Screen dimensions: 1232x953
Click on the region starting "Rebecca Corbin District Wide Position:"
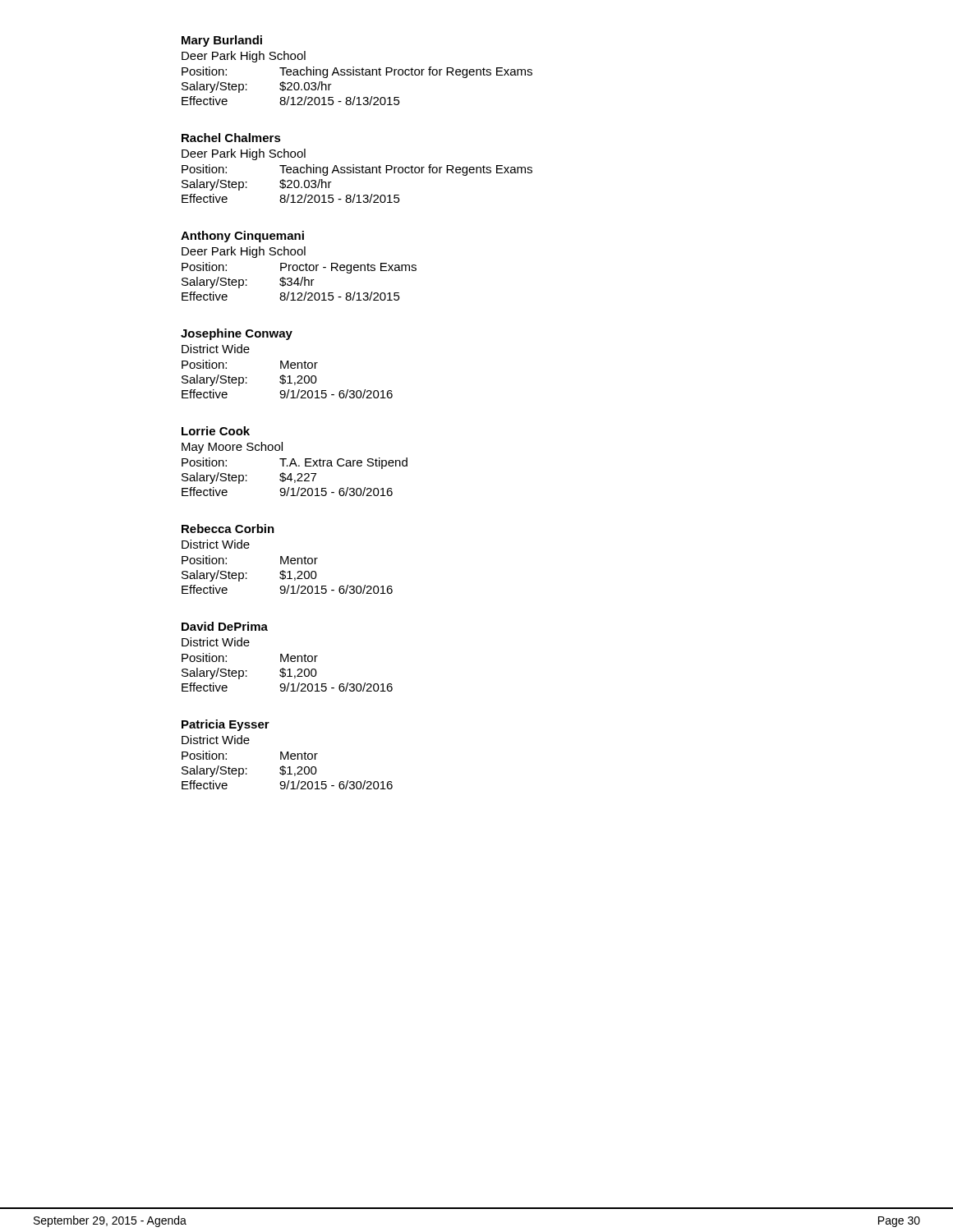pyautogui.click(x=228, y=529)
